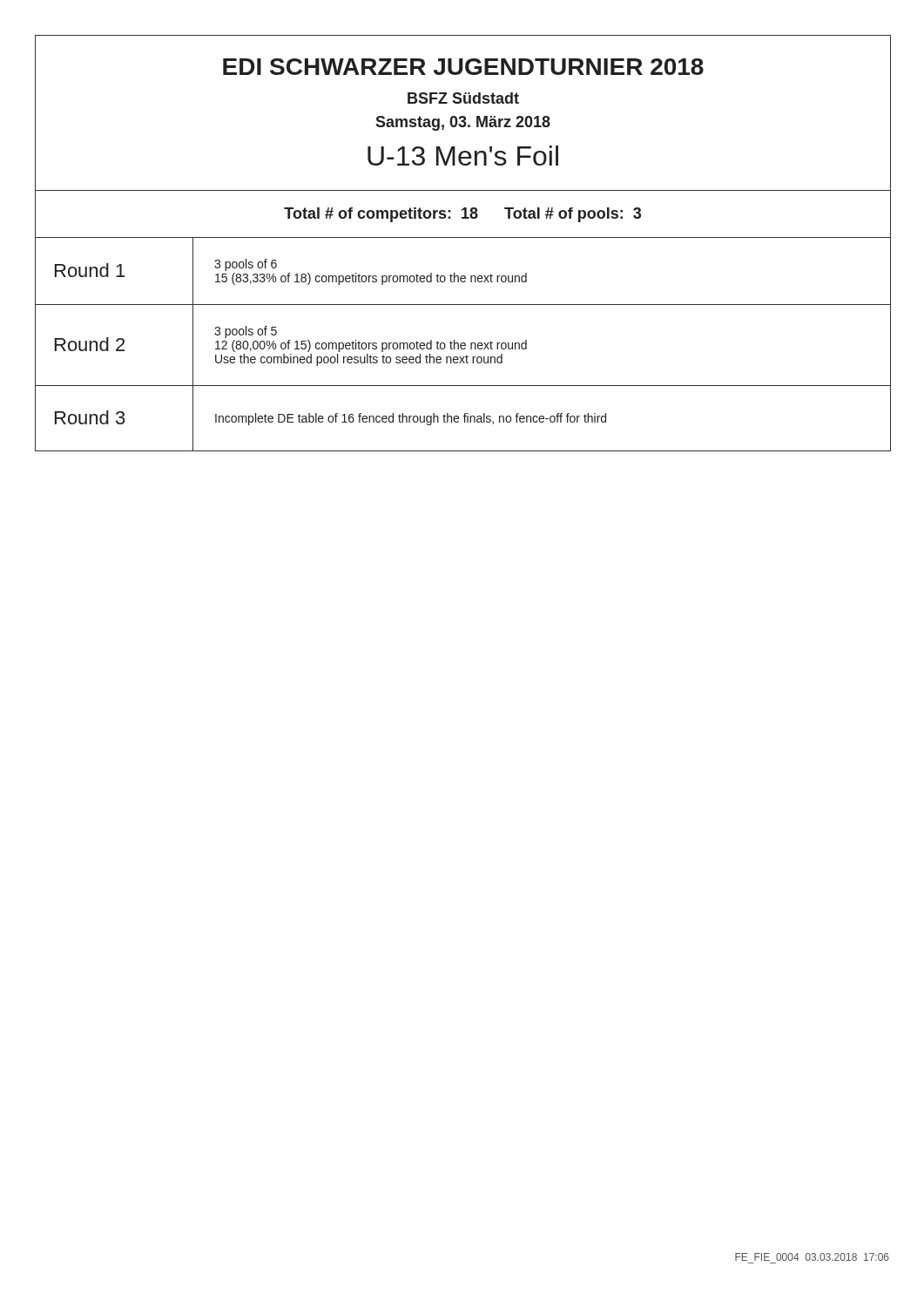Locate the table with the text "Round 1"
Image resolution: width=924 pixels, height=1307 pixels.
click(x=463, y=344)
